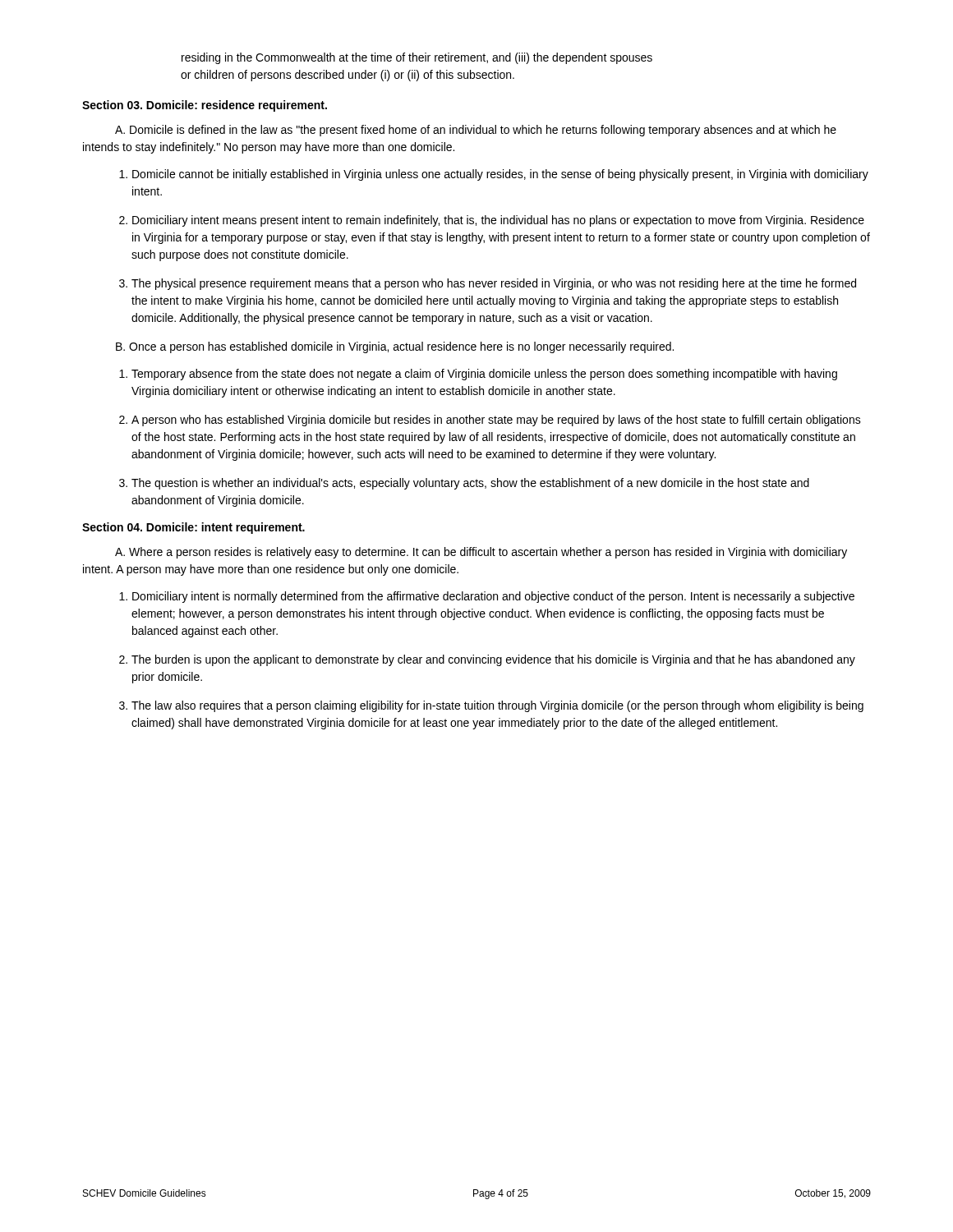Click on the text block that reads "residing in the Commonwealth"
The image size is (953, 1232).
point(417,66)
